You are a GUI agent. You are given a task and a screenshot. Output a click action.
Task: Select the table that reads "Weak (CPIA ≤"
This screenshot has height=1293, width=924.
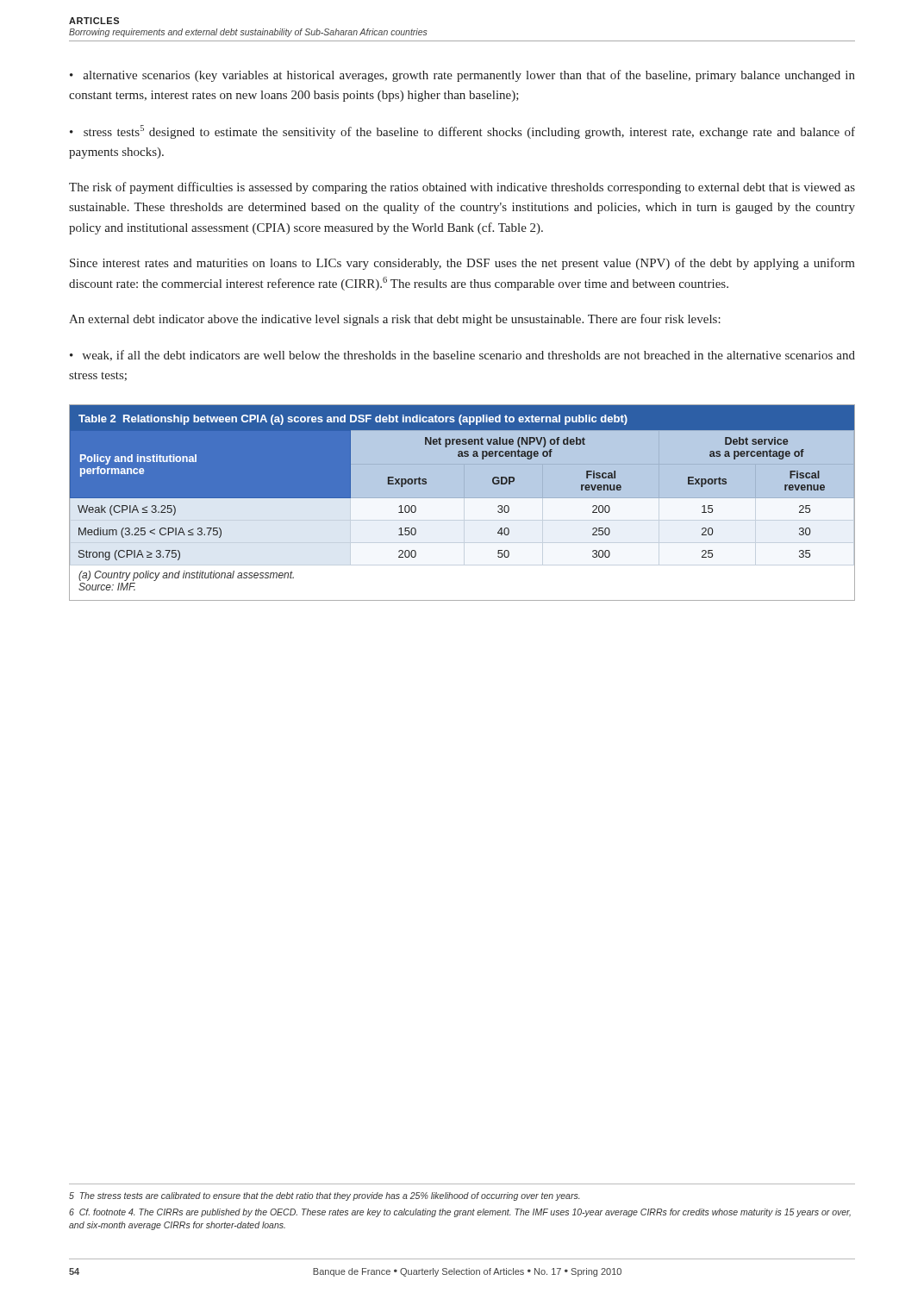coord(462,503)
